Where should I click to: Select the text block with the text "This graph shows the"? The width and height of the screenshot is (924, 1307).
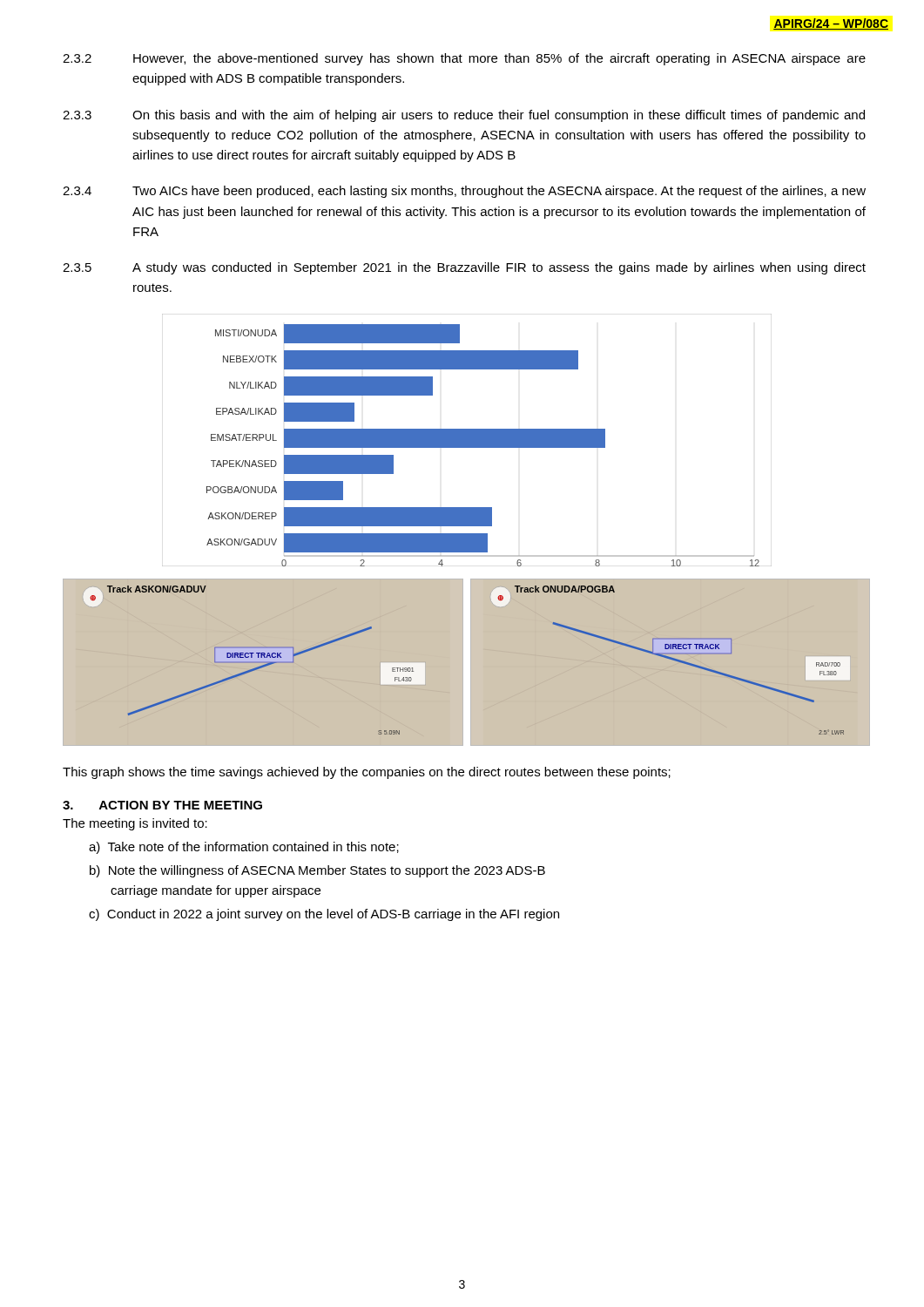[367, 771]
